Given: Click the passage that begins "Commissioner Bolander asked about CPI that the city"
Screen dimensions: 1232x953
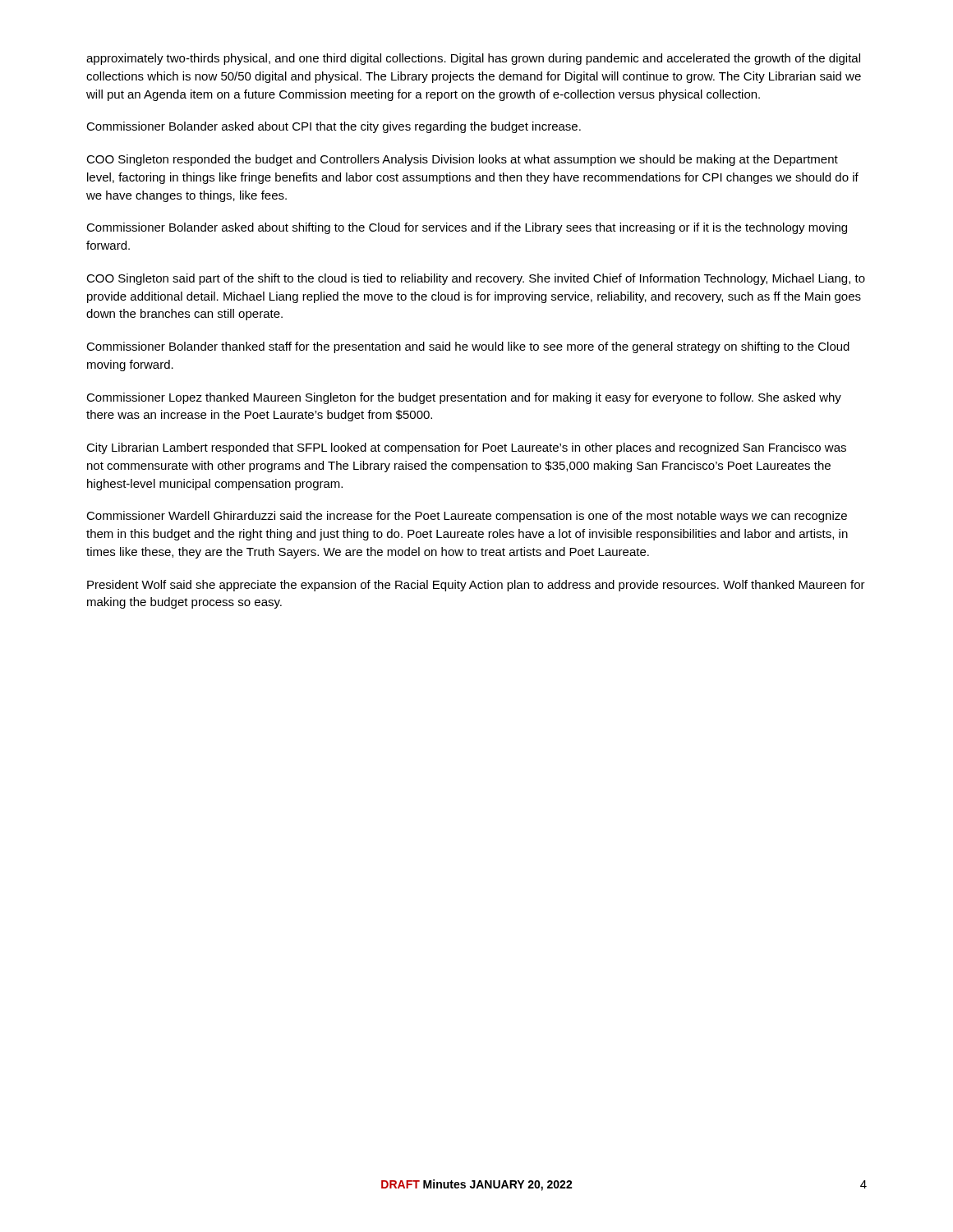Looking at the screenshot, I should (334, 126).
